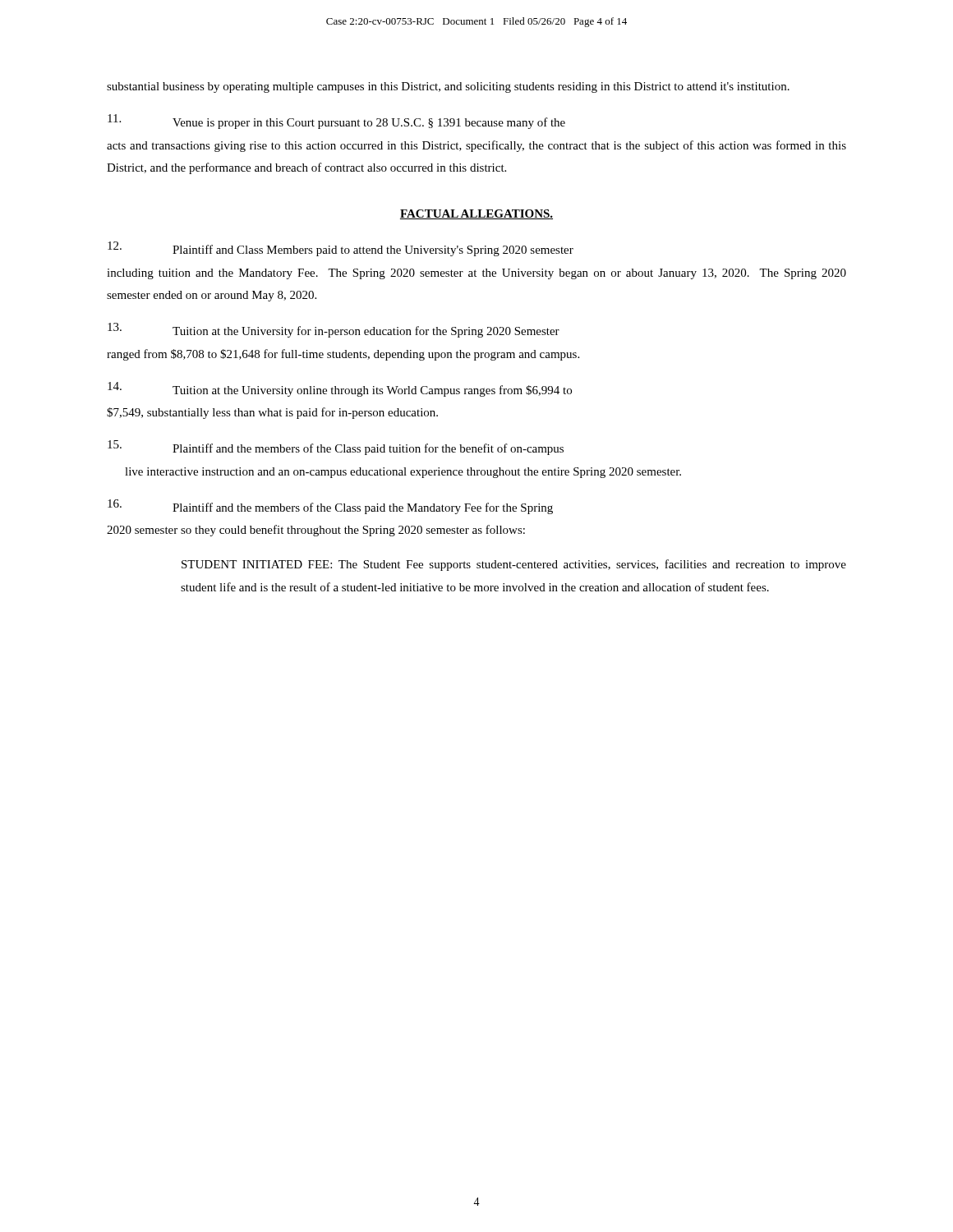Locate the block of text that opens with "substantial business by operating"
953x1232 pixels.
[x=448, y=86]
